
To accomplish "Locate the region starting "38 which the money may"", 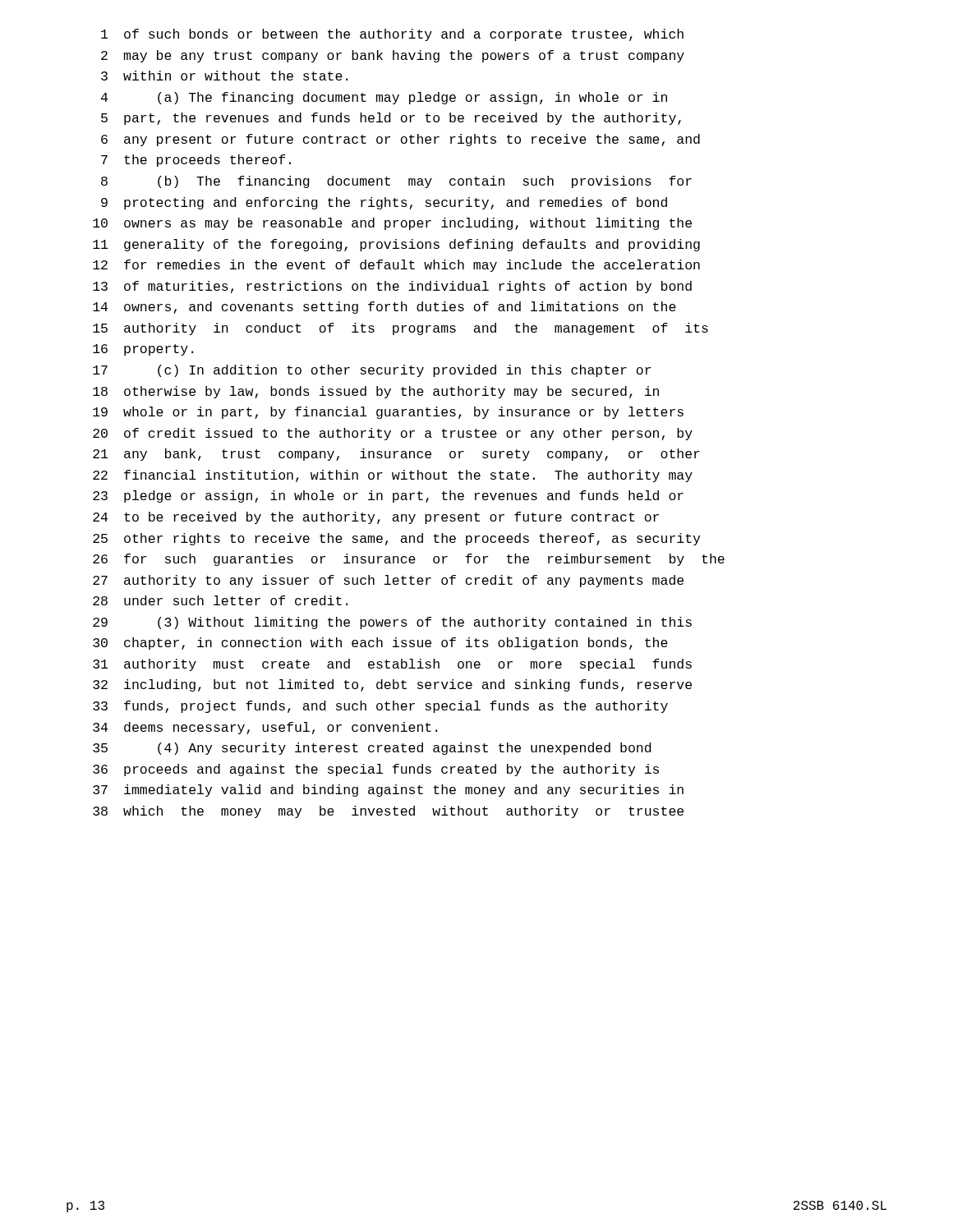I will tap(476, 812).
